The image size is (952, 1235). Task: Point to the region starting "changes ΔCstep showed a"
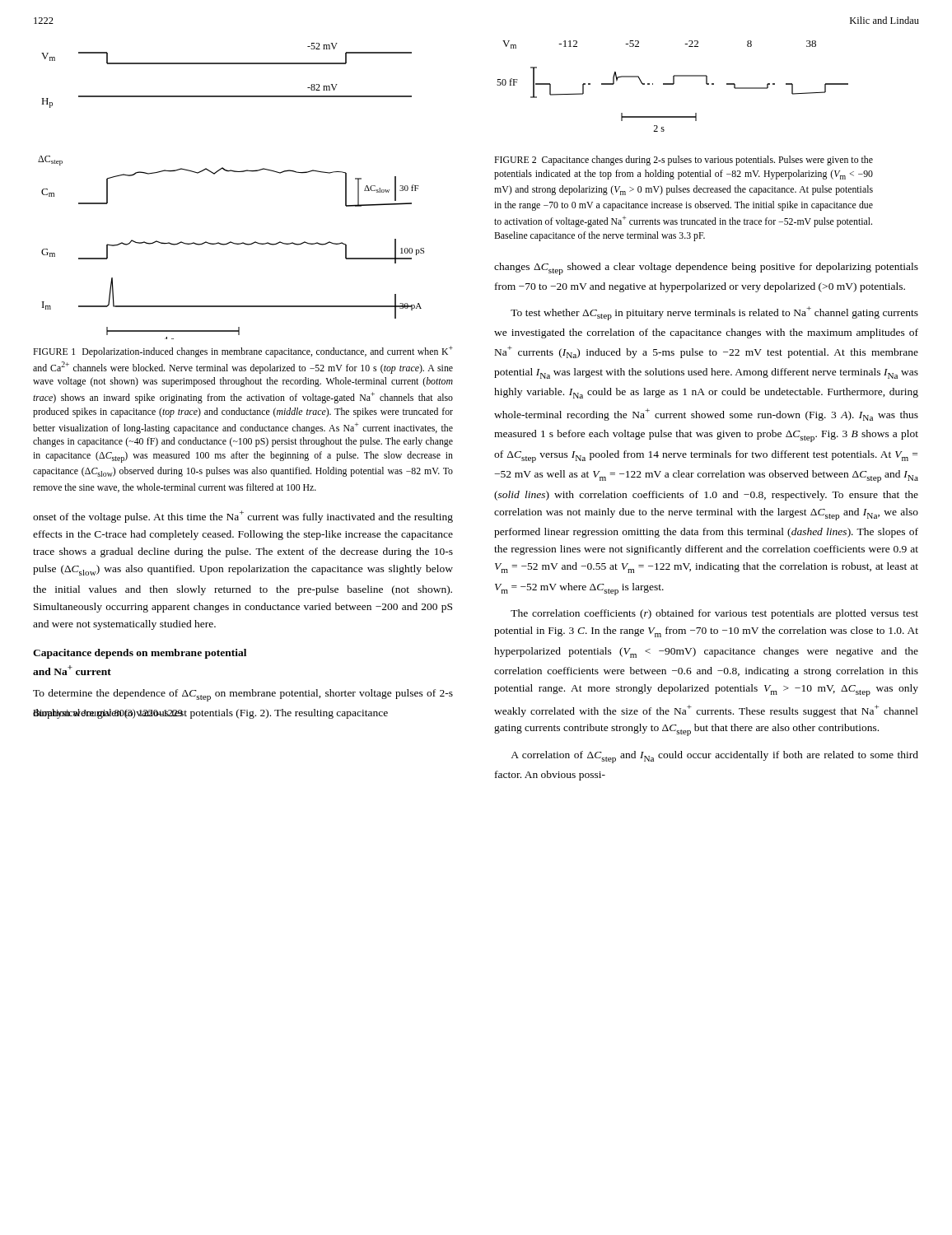click(706, 520)
